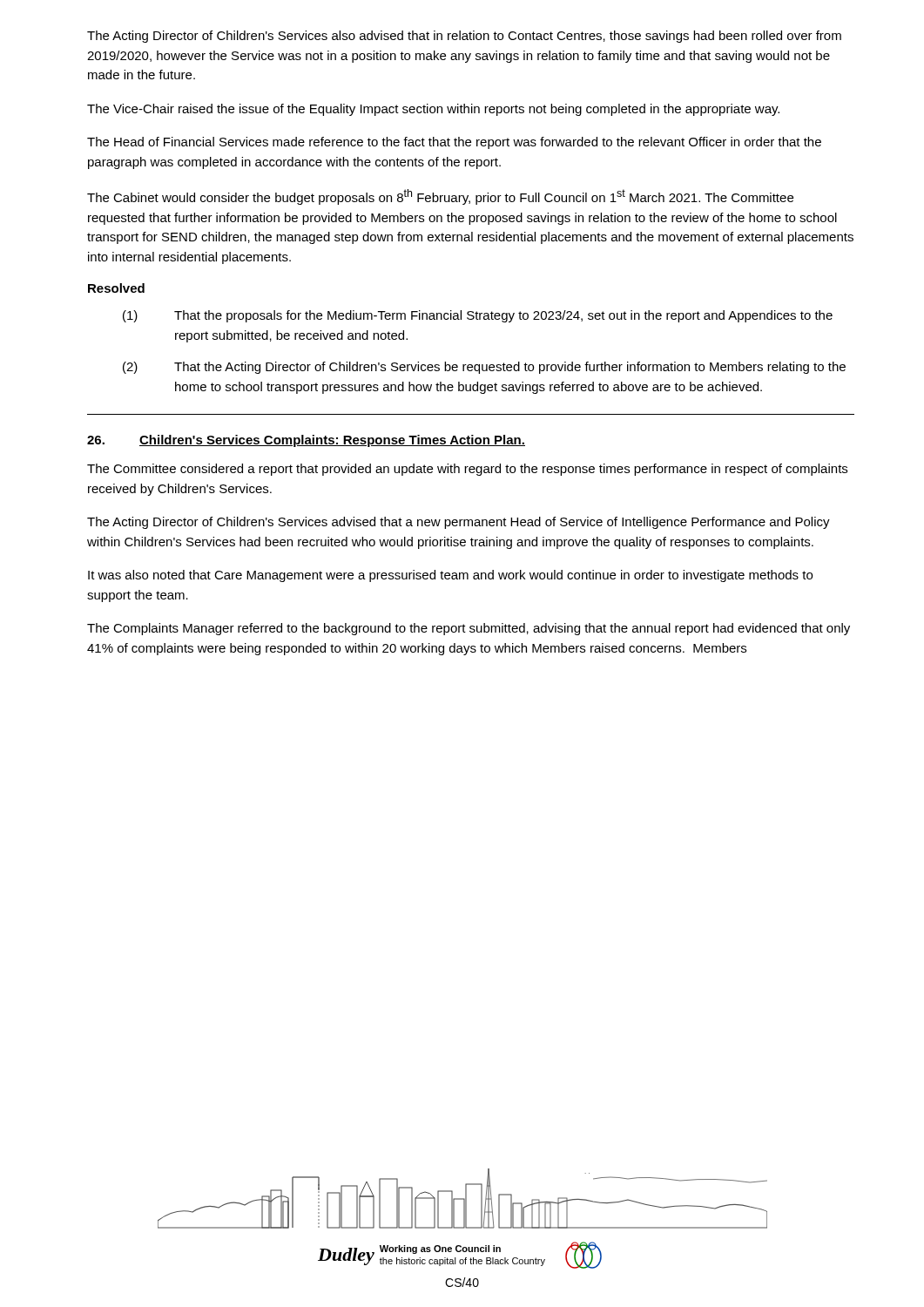The width and height of the screenshot is (924, 1307).
Task: Click on the list item with the text "(1) That the proposals"
Action: [471, 325]
